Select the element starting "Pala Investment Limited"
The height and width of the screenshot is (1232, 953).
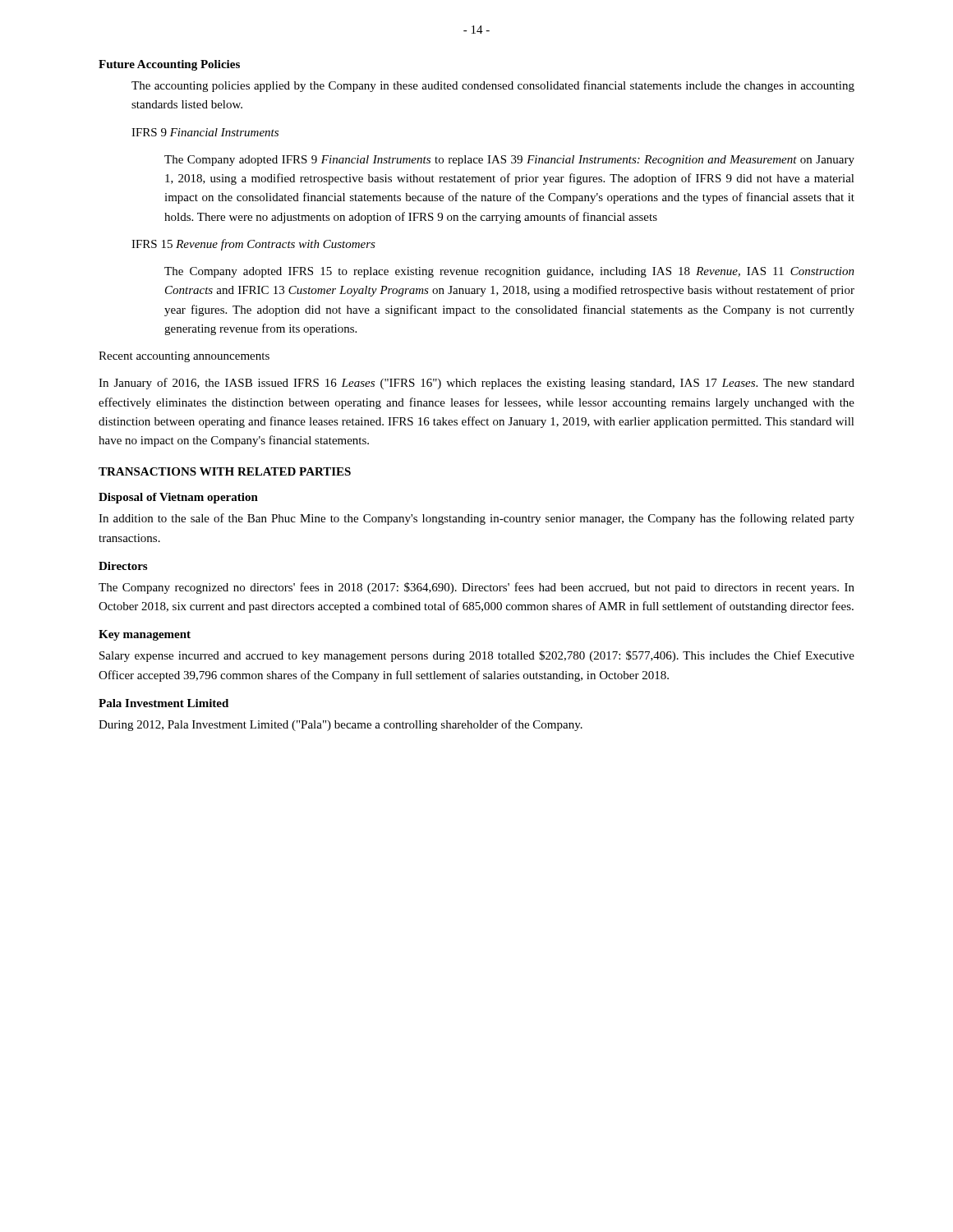point(164,703)
